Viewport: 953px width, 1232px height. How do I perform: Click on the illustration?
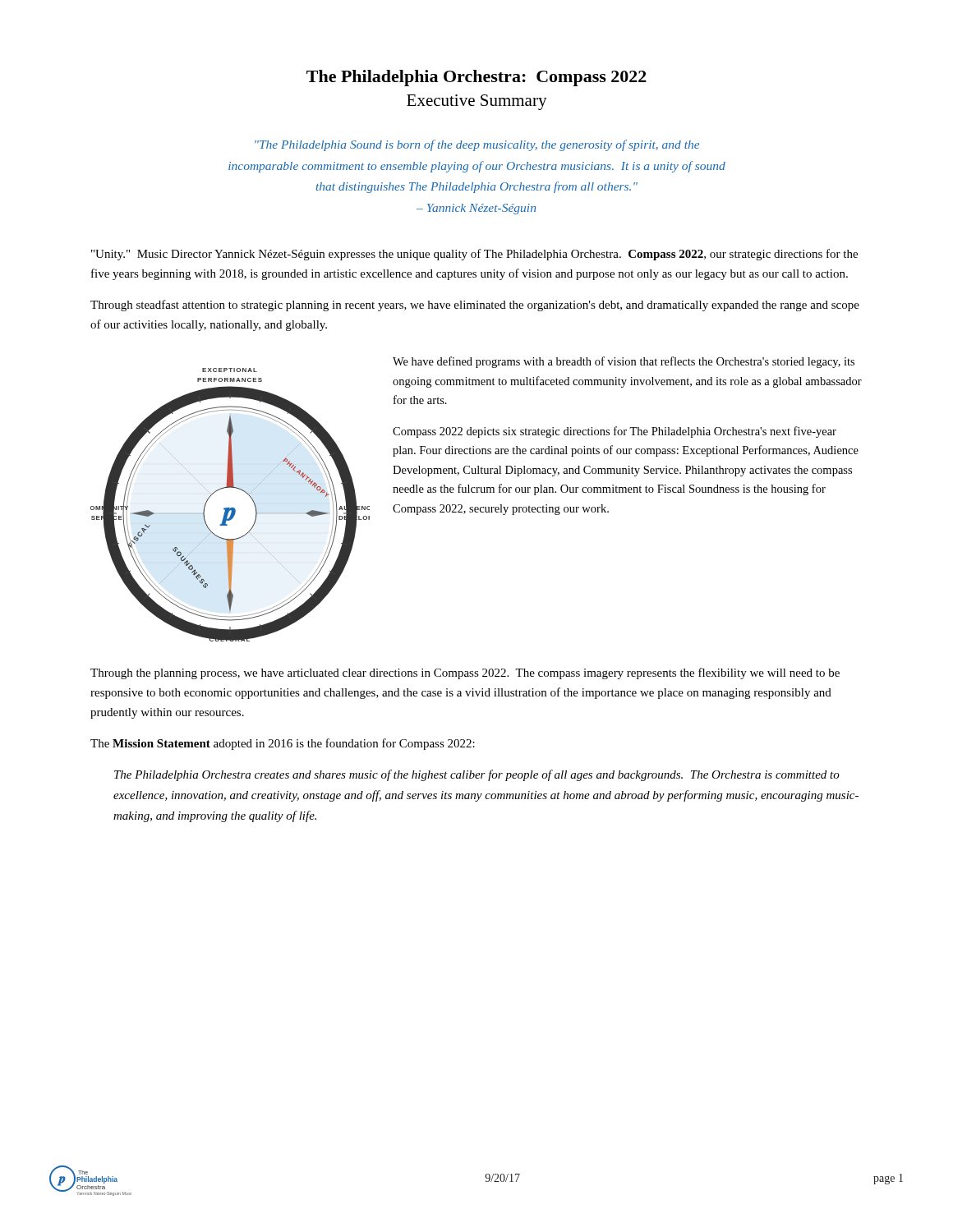click(230, 499)
